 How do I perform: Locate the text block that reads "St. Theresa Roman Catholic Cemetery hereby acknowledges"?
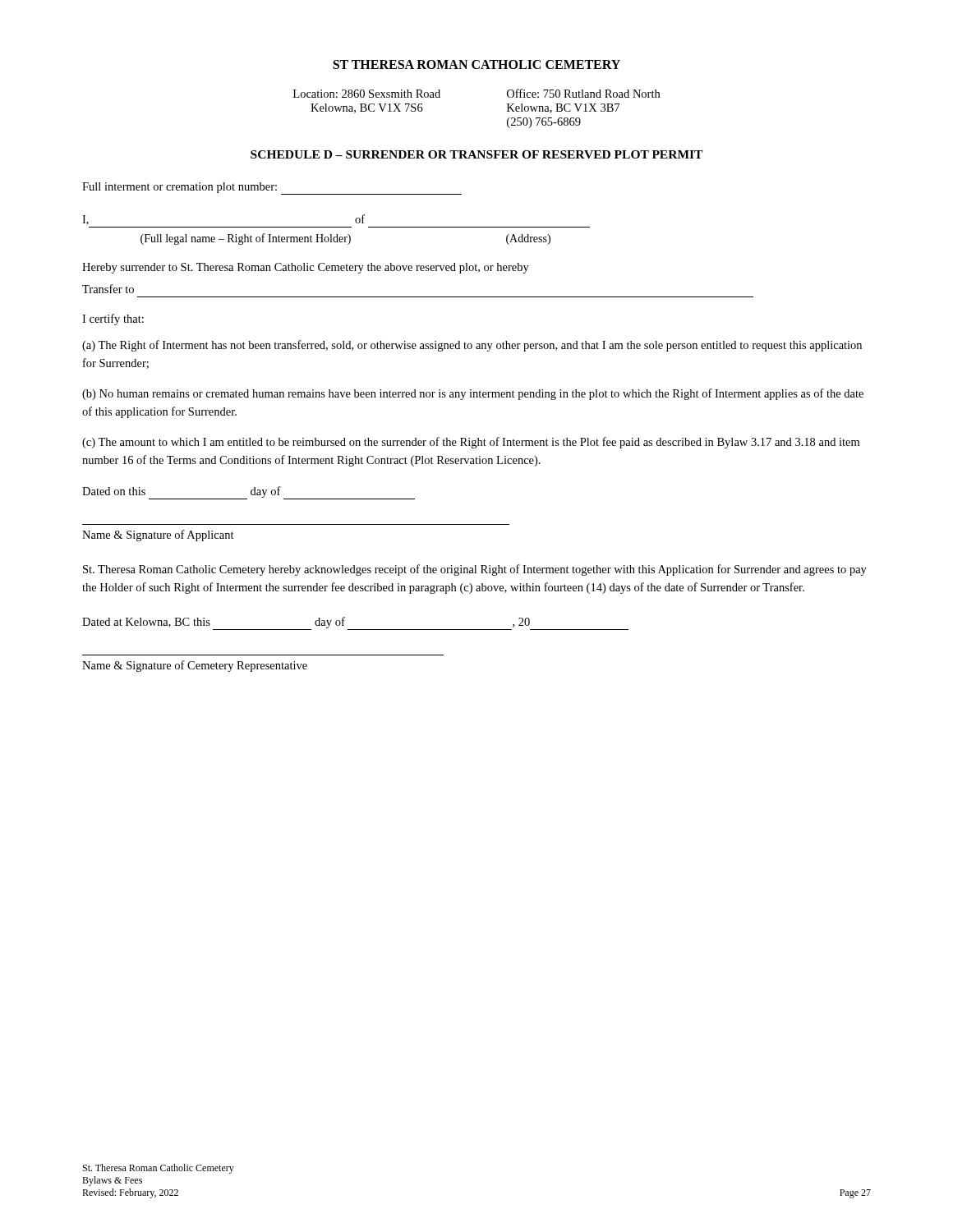tap(474, 578)
